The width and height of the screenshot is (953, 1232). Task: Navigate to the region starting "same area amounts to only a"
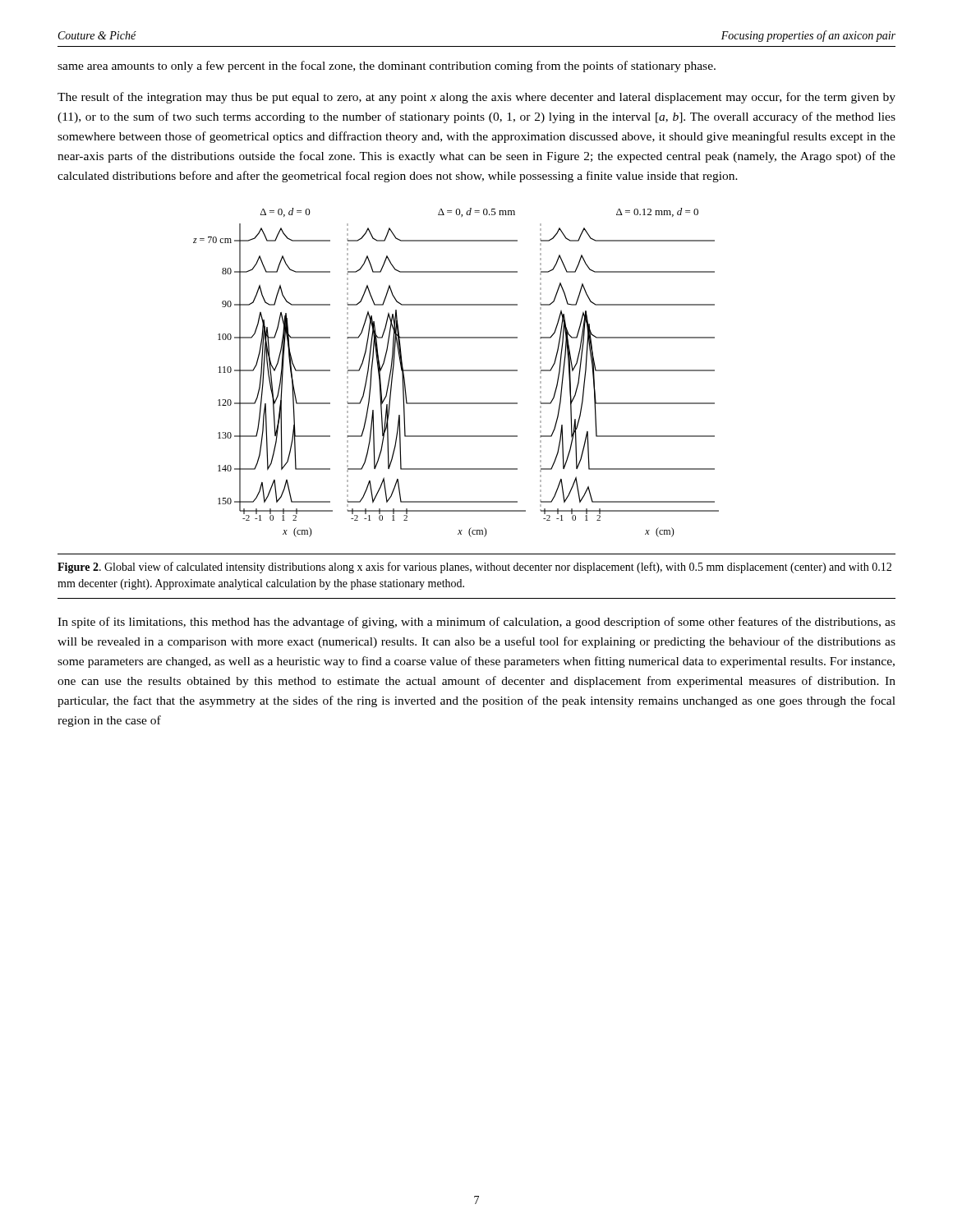[x=387, y=65]
